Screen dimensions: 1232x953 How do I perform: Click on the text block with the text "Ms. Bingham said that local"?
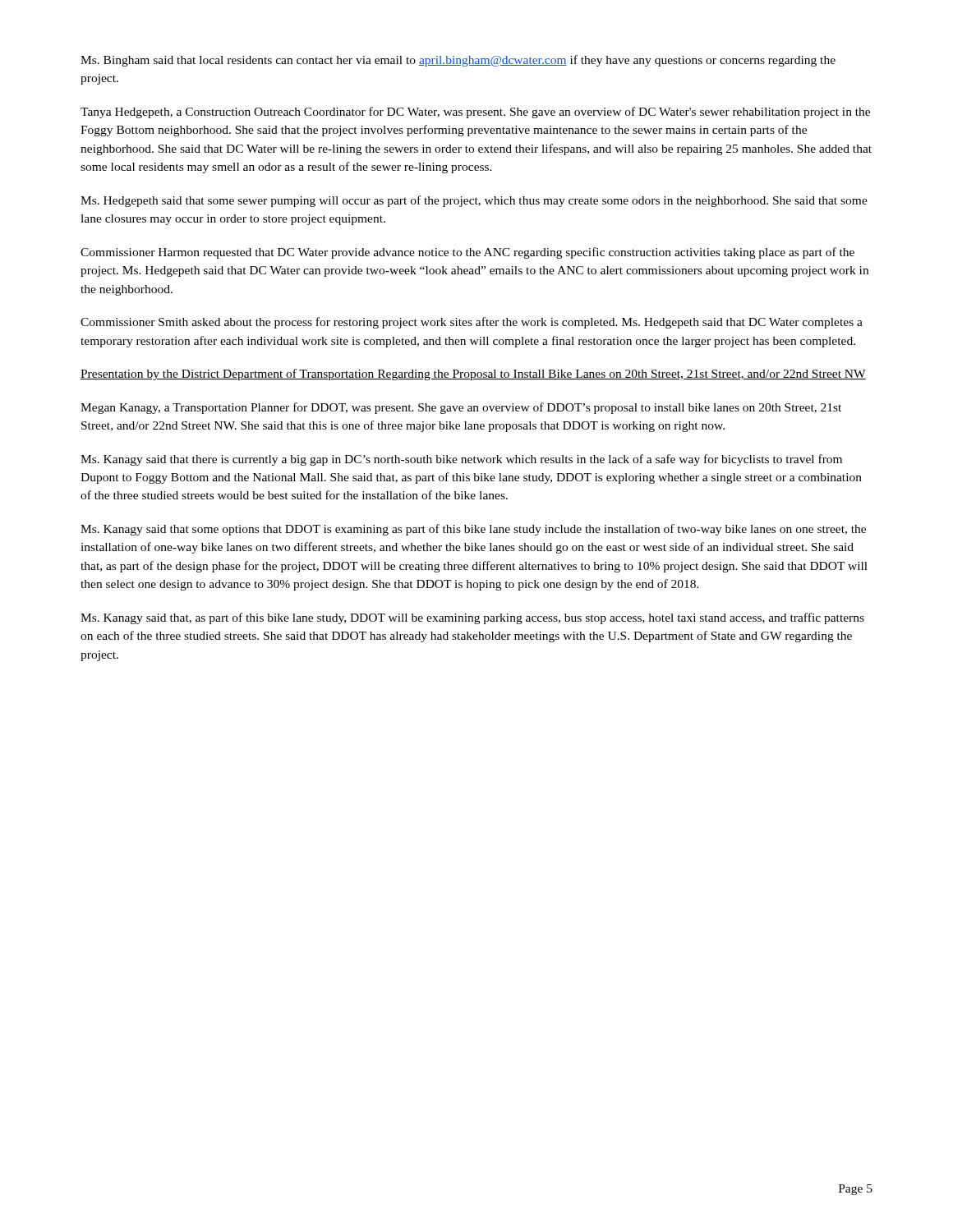coord(458,69)
